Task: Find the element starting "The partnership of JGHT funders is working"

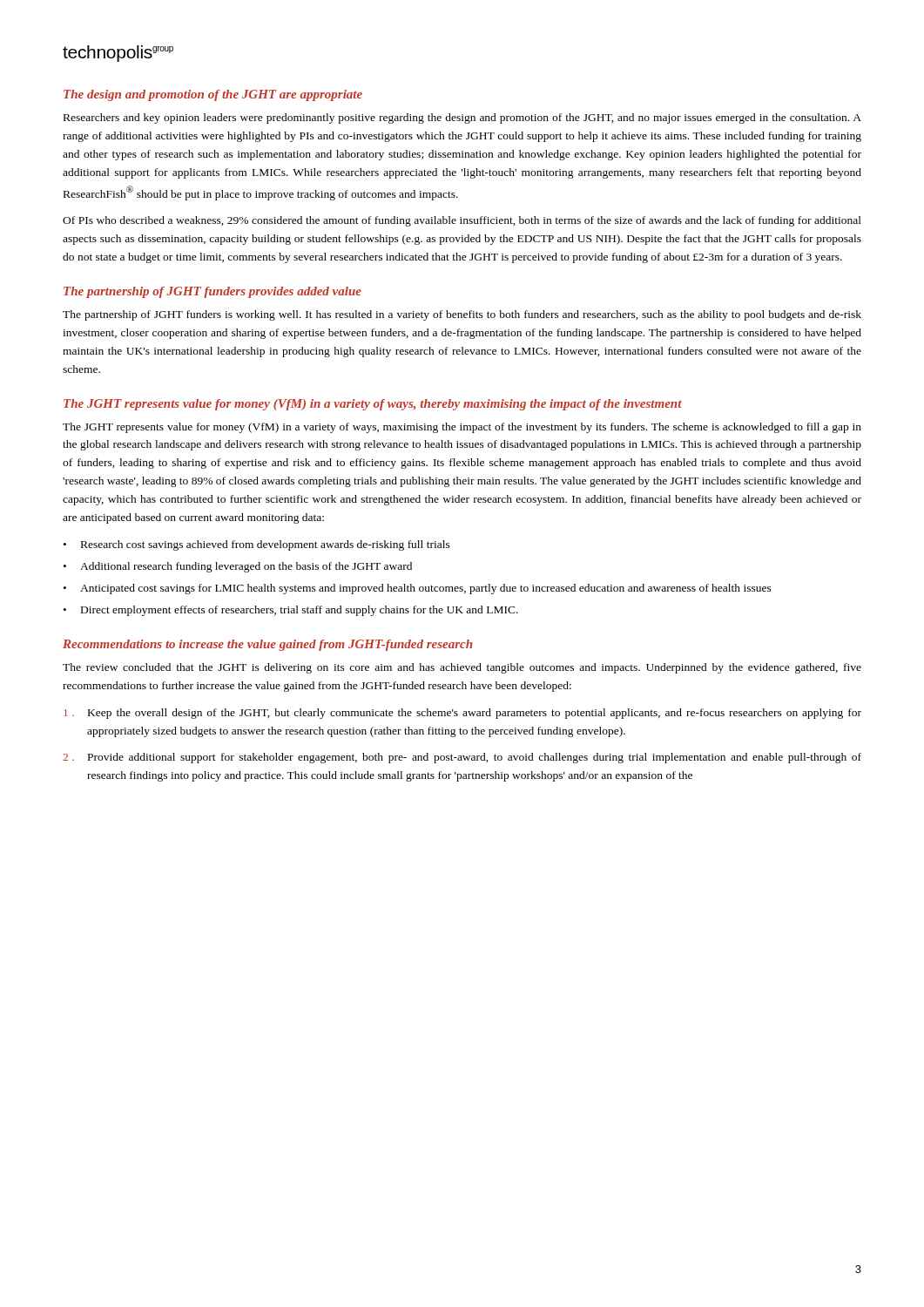Action: [x=462, y=341]
